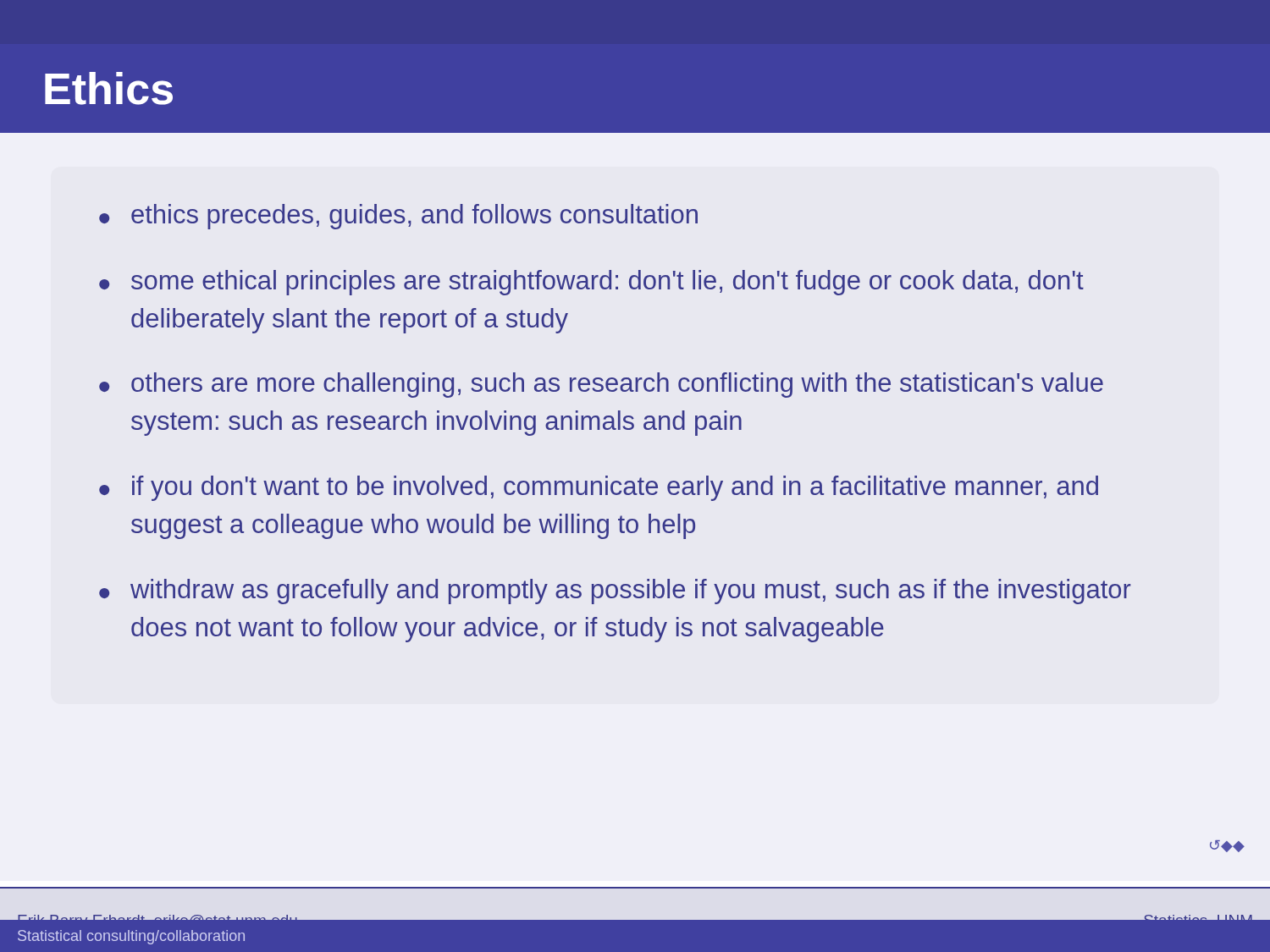Viewport: 1270px width, 952px height.
Task: Locate the block starting "● withdraw as gracefully"
Action: tap(635, 609)
